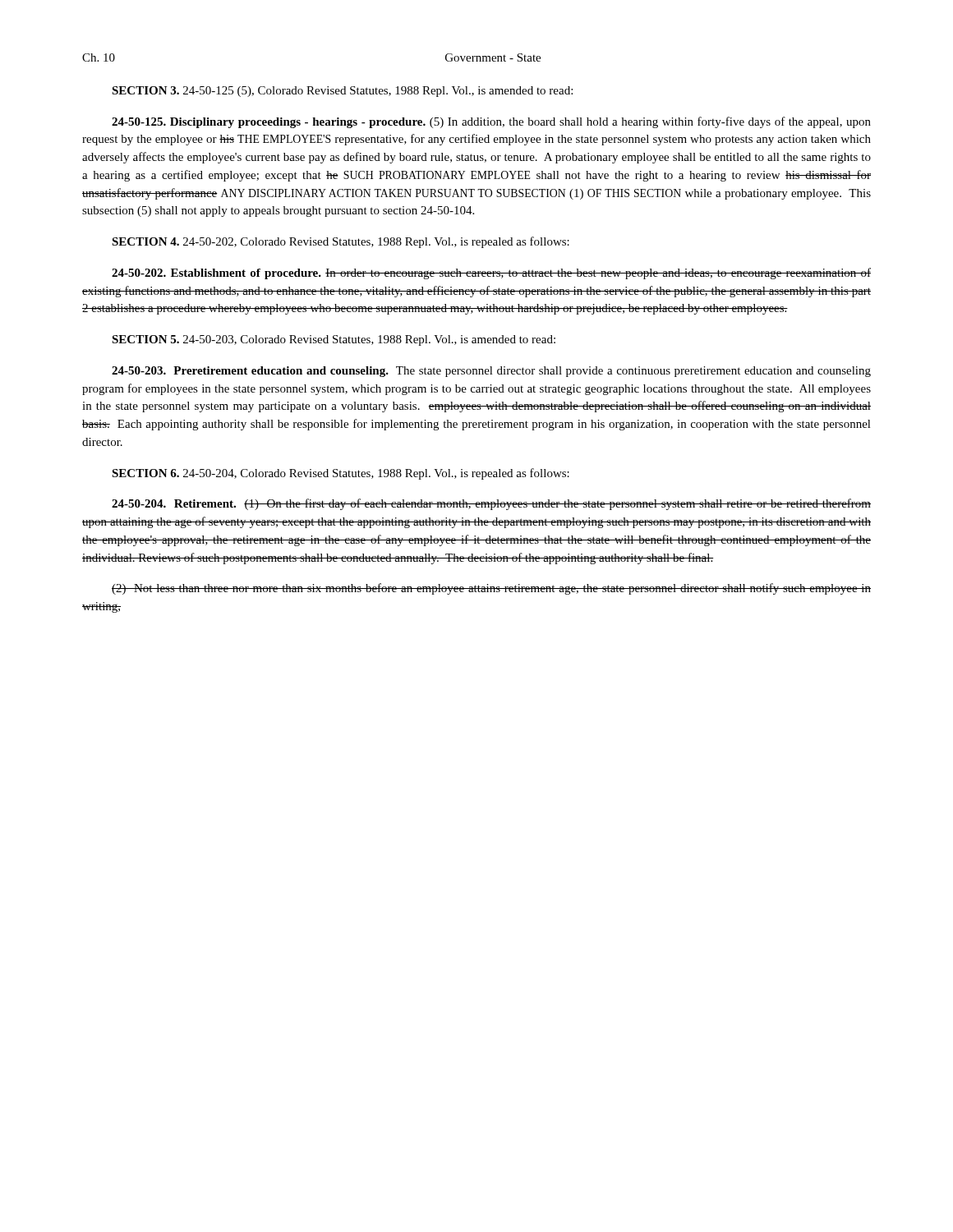Navigate to the element starting "SECTION 4. 24-50-202, Colorado"

476,242
